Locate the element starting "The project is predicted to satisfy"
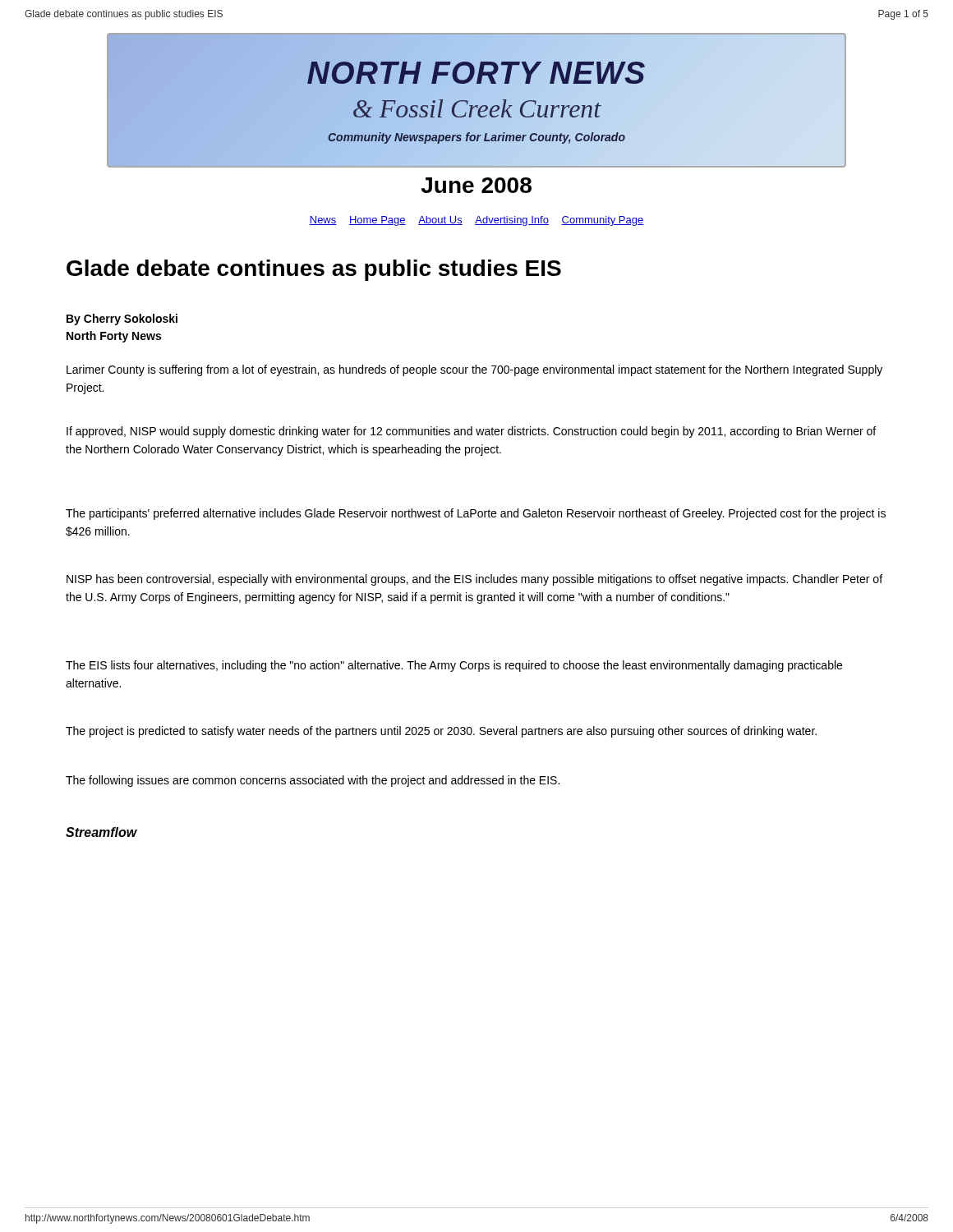Viewport: 953px width, 1232px height. pyautogui.click(x=442, y=731)
